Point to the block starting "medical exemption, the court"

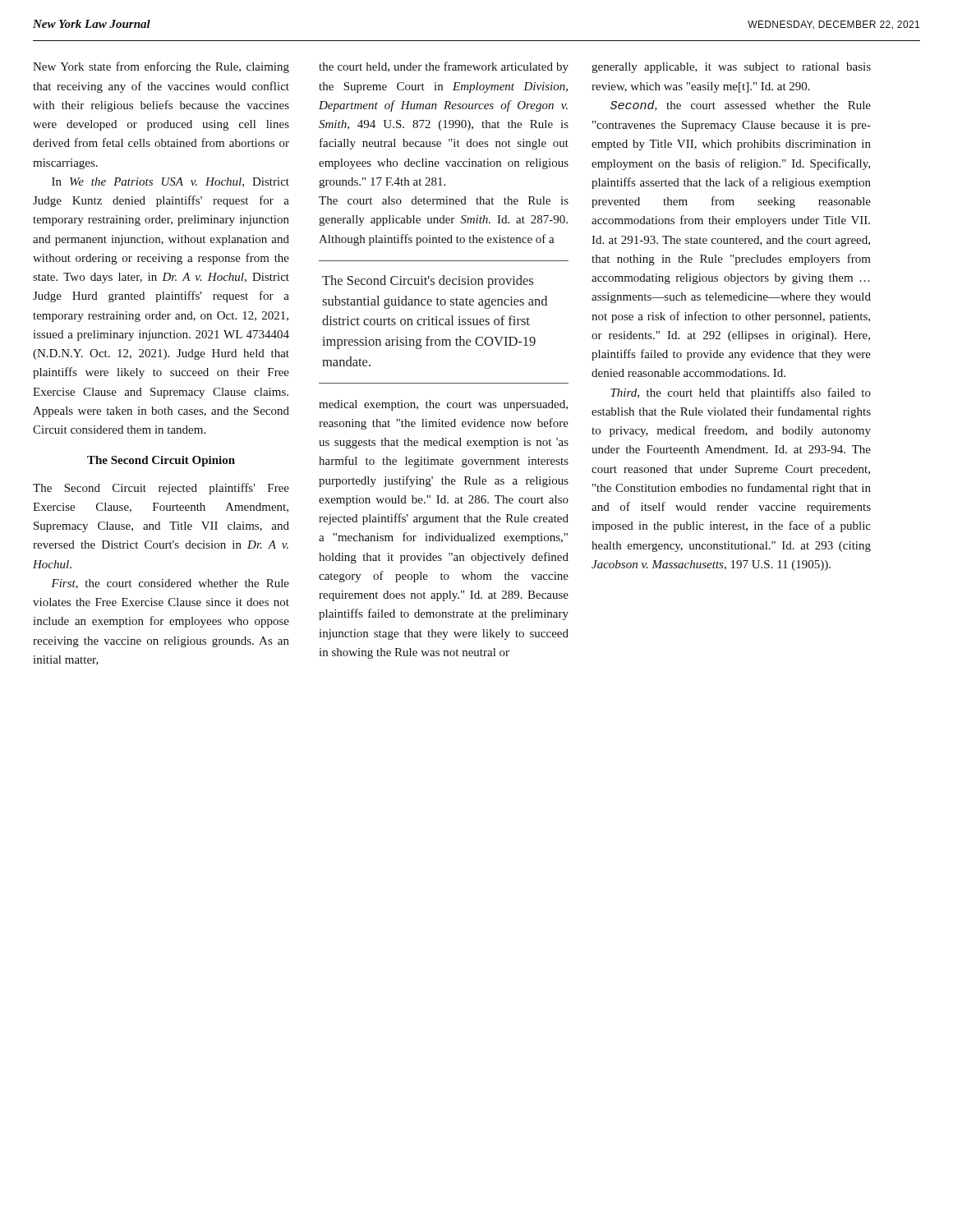(x=444, y=528)
